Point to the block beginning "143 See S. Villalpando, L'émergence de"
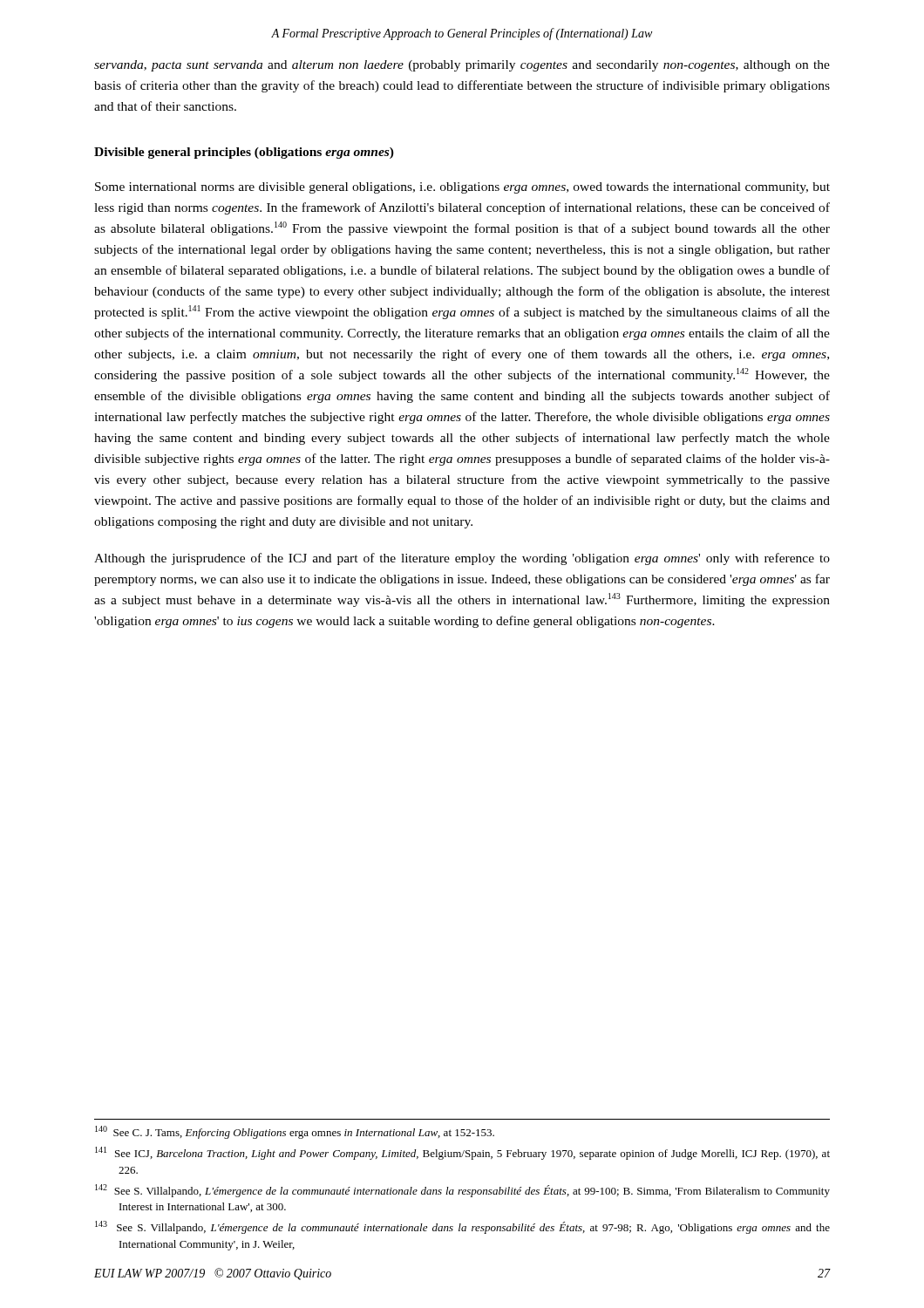The height and width of the screenshot is (1308, 924). tap(462, 1235)
